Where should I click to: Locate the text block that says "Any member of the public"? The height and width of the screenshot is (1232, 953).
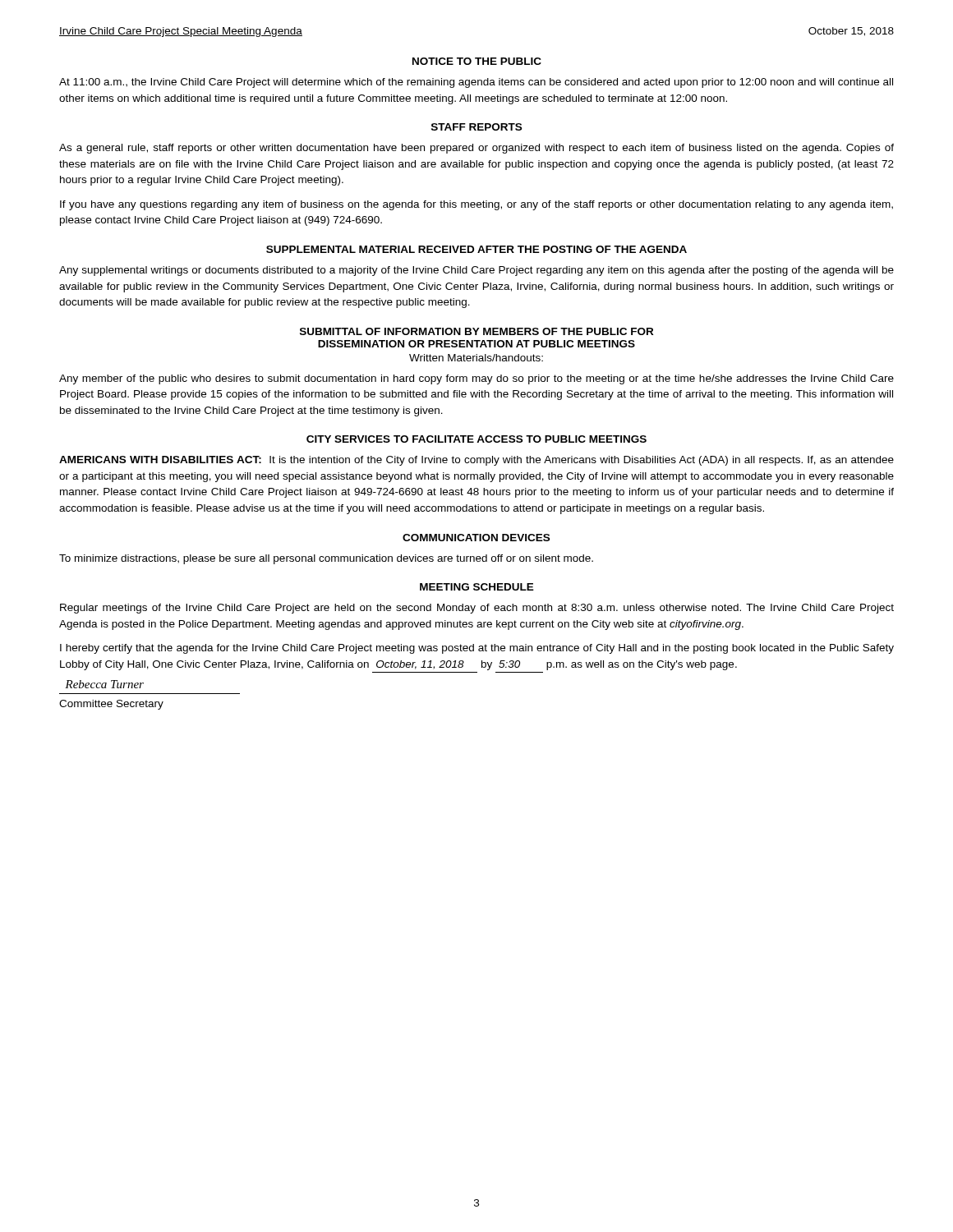pos(476,394)
